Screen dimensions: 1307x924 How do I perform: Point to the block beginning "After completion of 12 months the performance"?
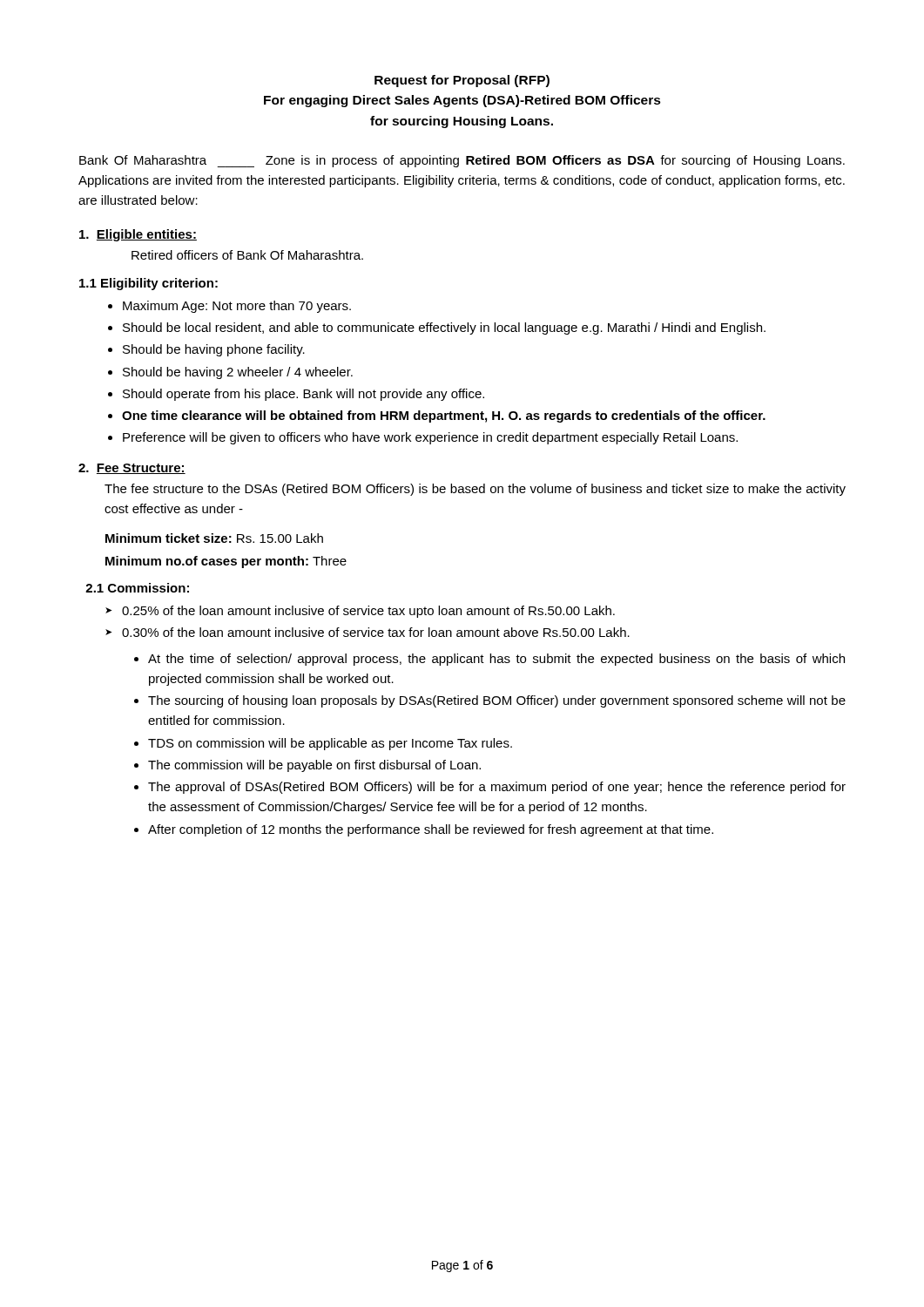(431, 829)
